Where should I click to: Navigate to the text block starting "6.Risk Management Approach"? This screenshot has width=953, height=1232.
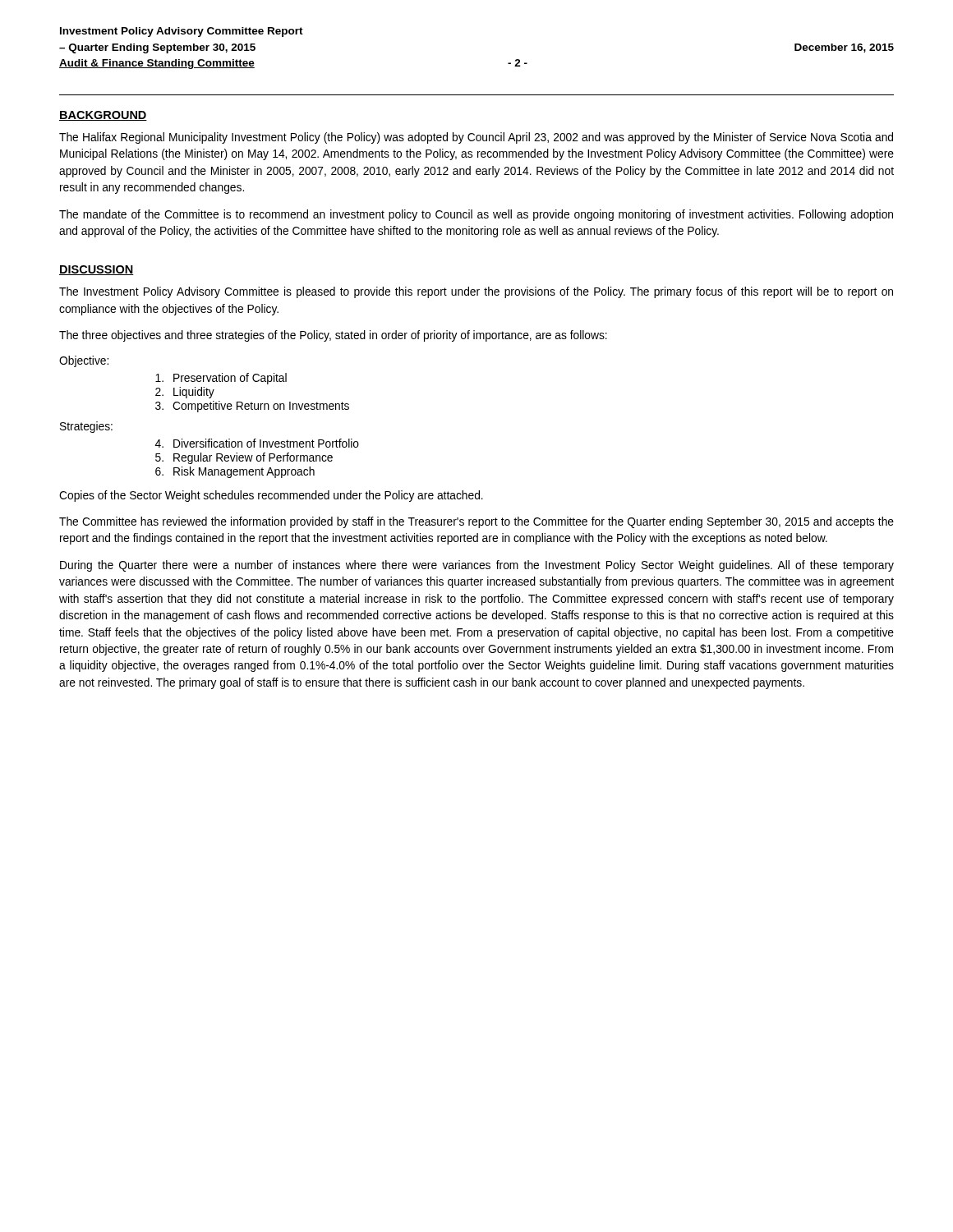pos(228,472)
